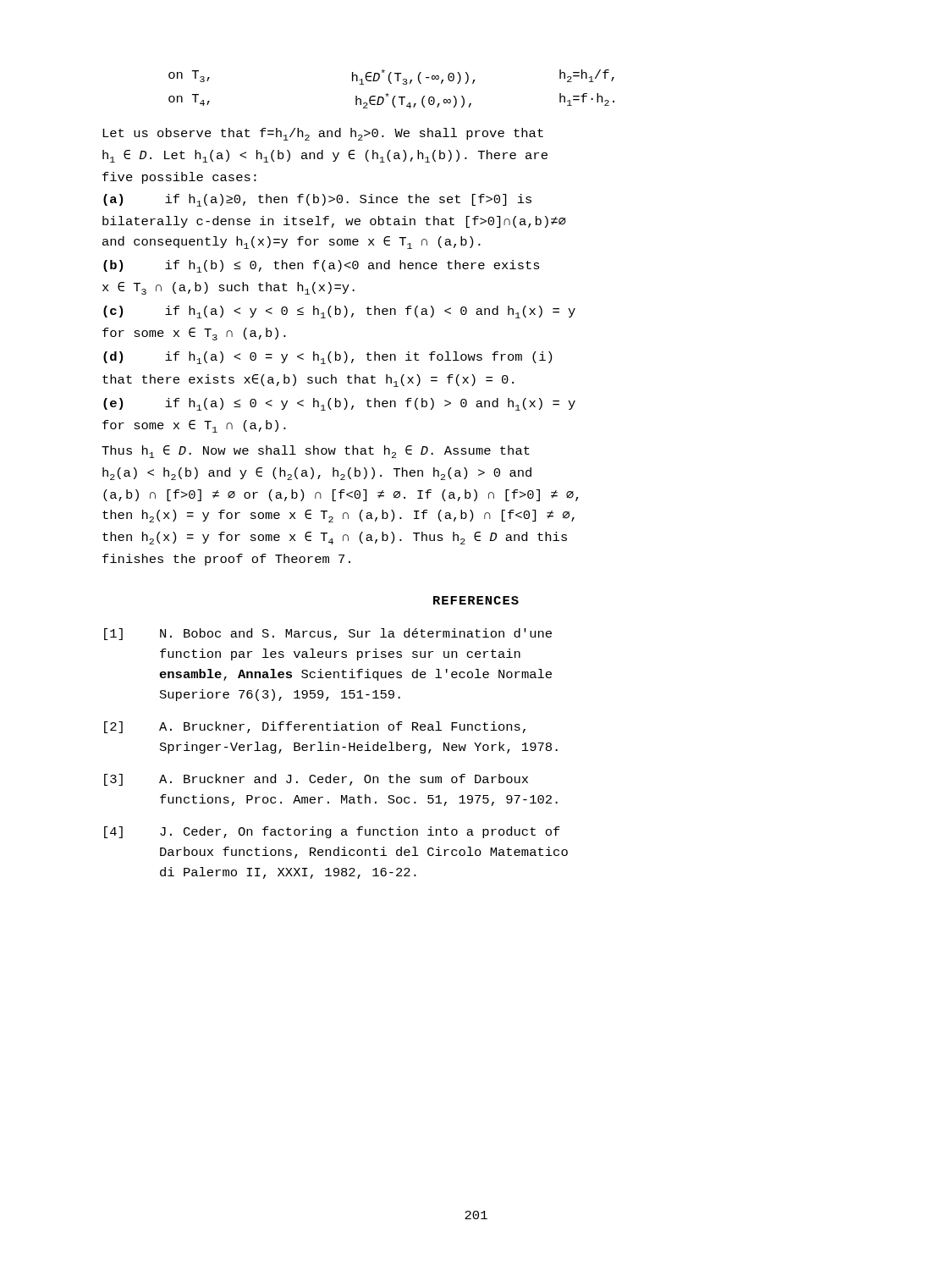Select the text block with the text "(d) if h1(a)"
The height and width of the screenshot is (1270, 952).
click(x=328, y=370)
